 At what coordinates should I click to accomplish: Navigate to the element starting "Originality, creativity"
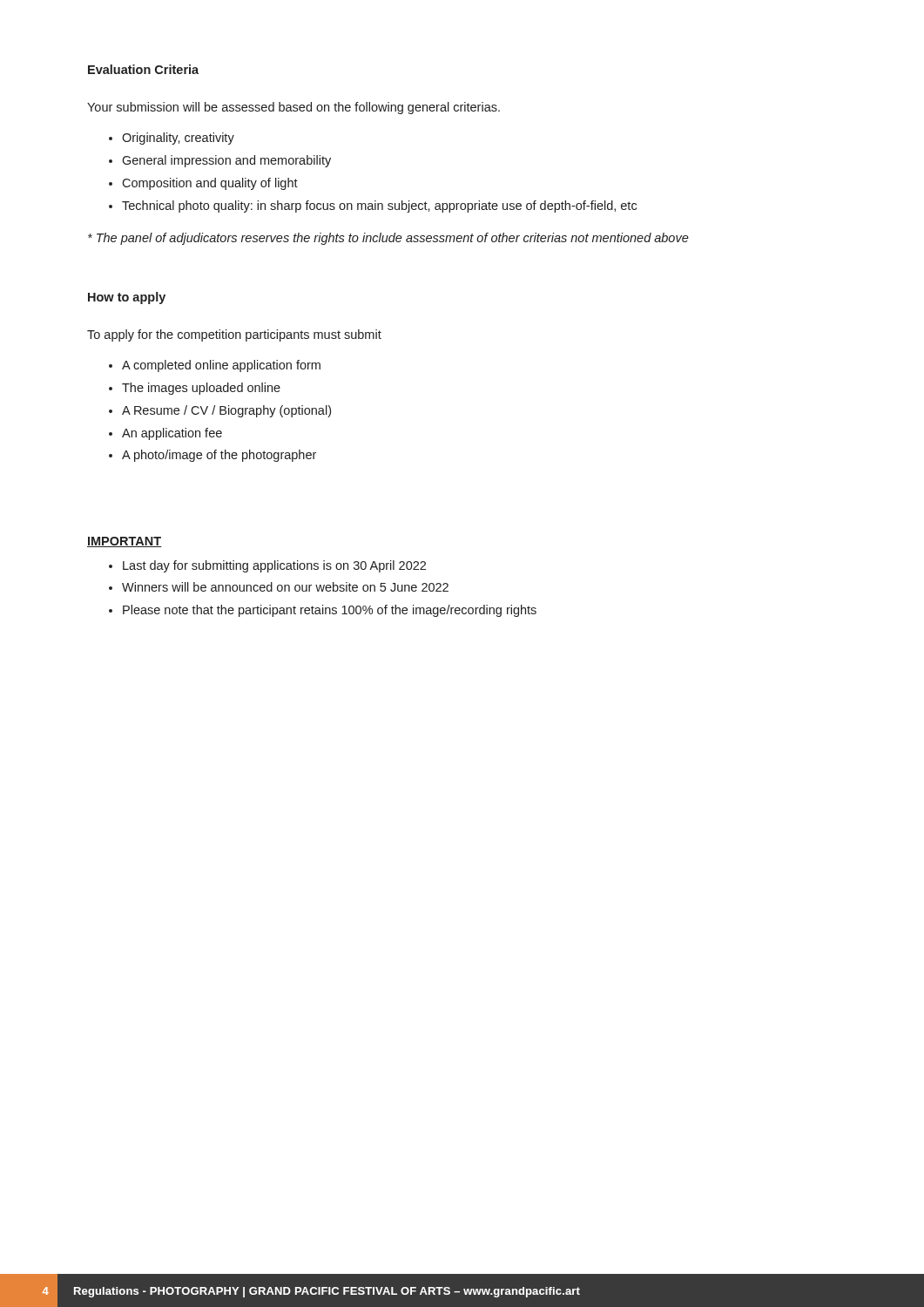click(x=178, y=139)
